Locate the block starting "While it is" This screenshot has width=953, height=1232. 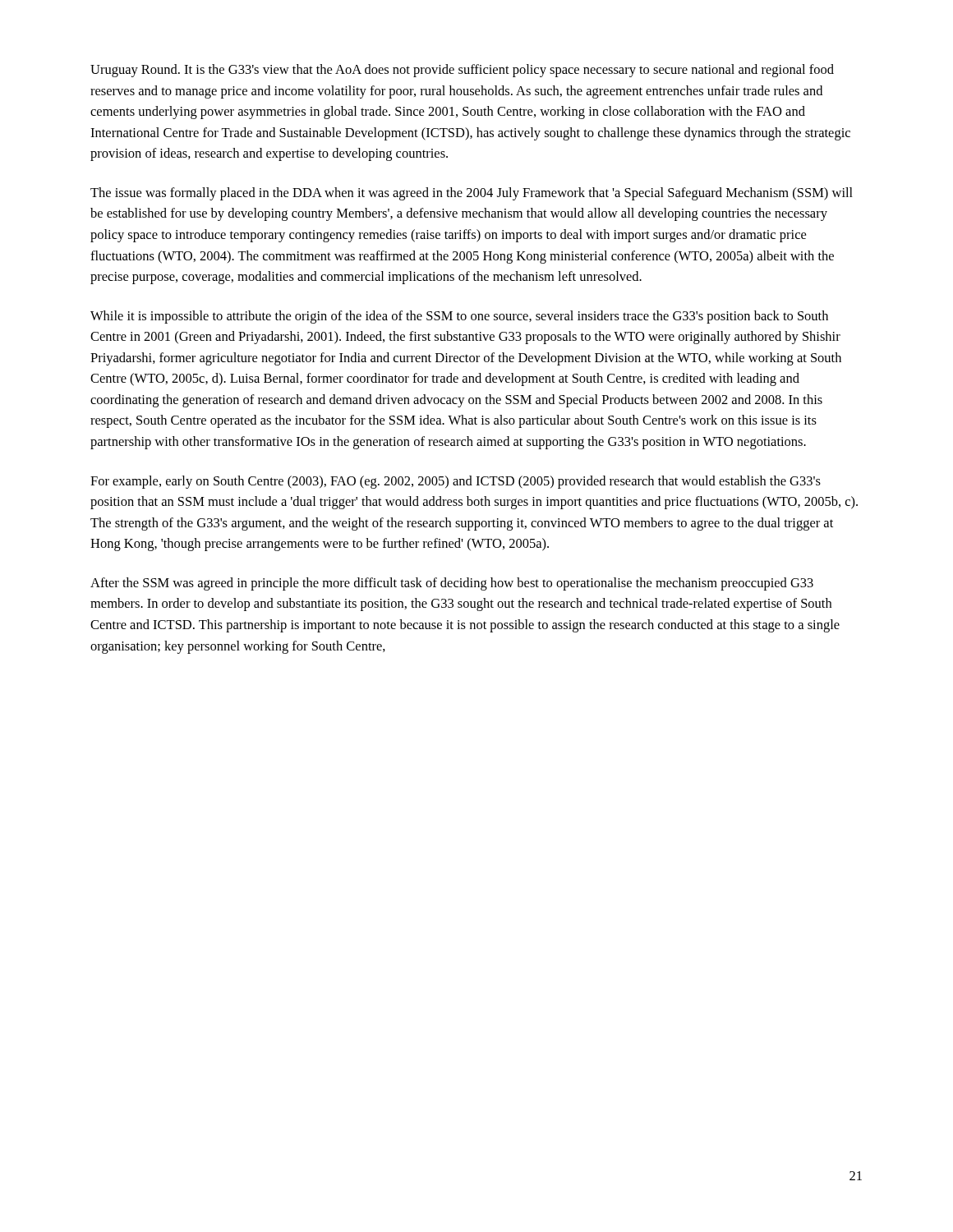(x=466, y=379)
